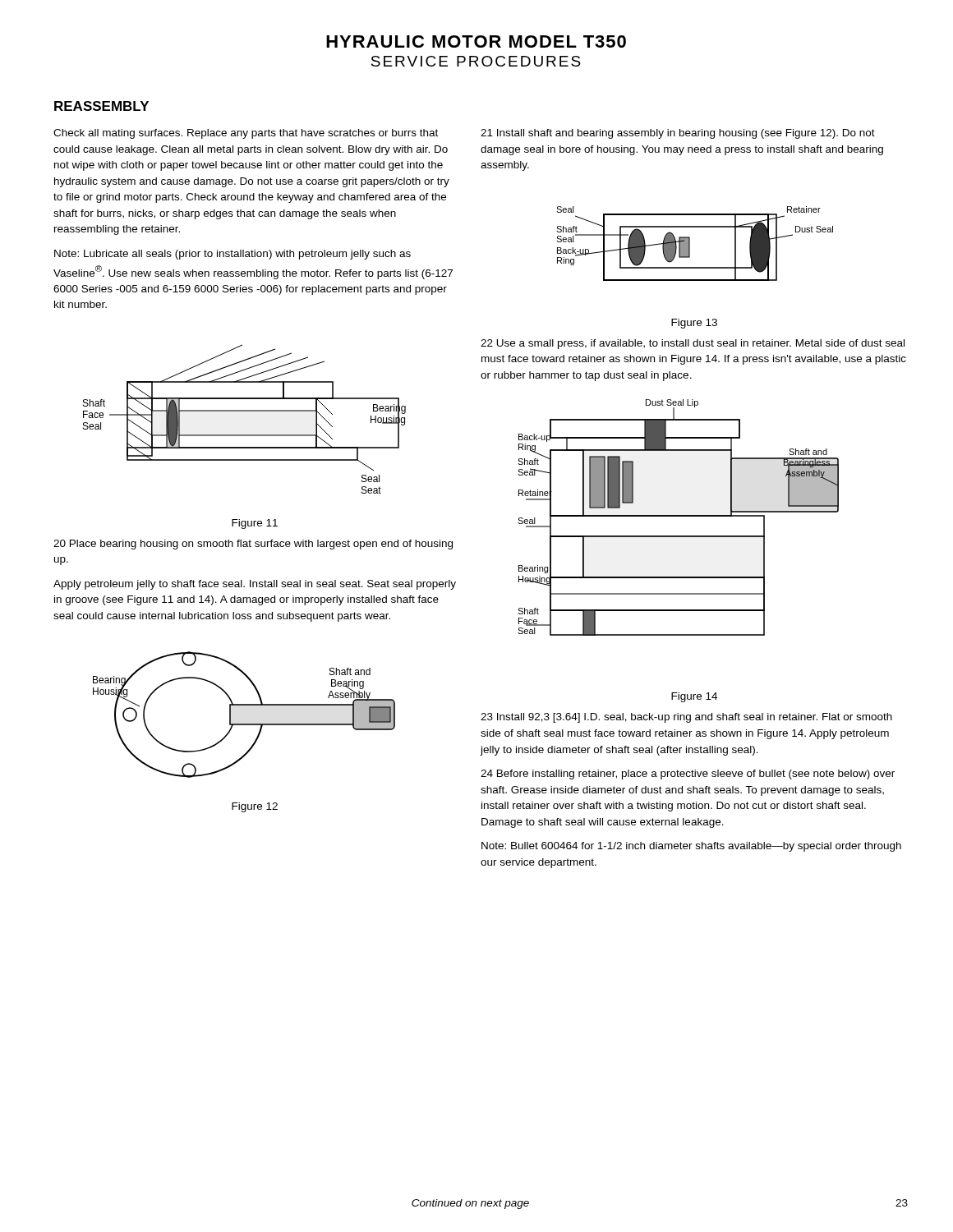953x1232 pixels.
Task: Locate the text block that reads "Note: Bullet 600464 for 1-1/2 inch diameter shafts"
Action: coord(691,854)
